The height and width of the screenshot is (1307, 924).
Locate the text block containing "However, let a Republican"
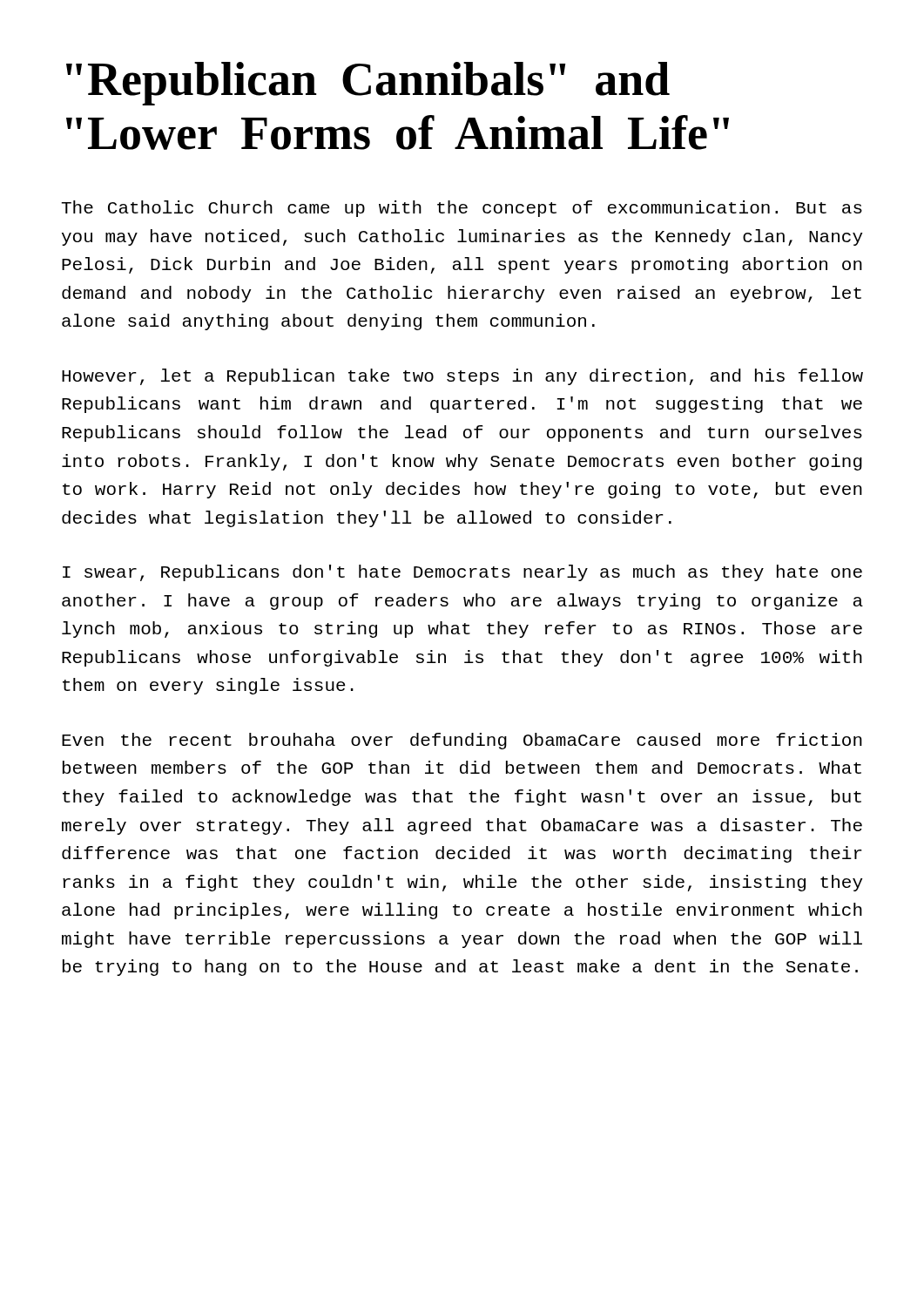462,448
